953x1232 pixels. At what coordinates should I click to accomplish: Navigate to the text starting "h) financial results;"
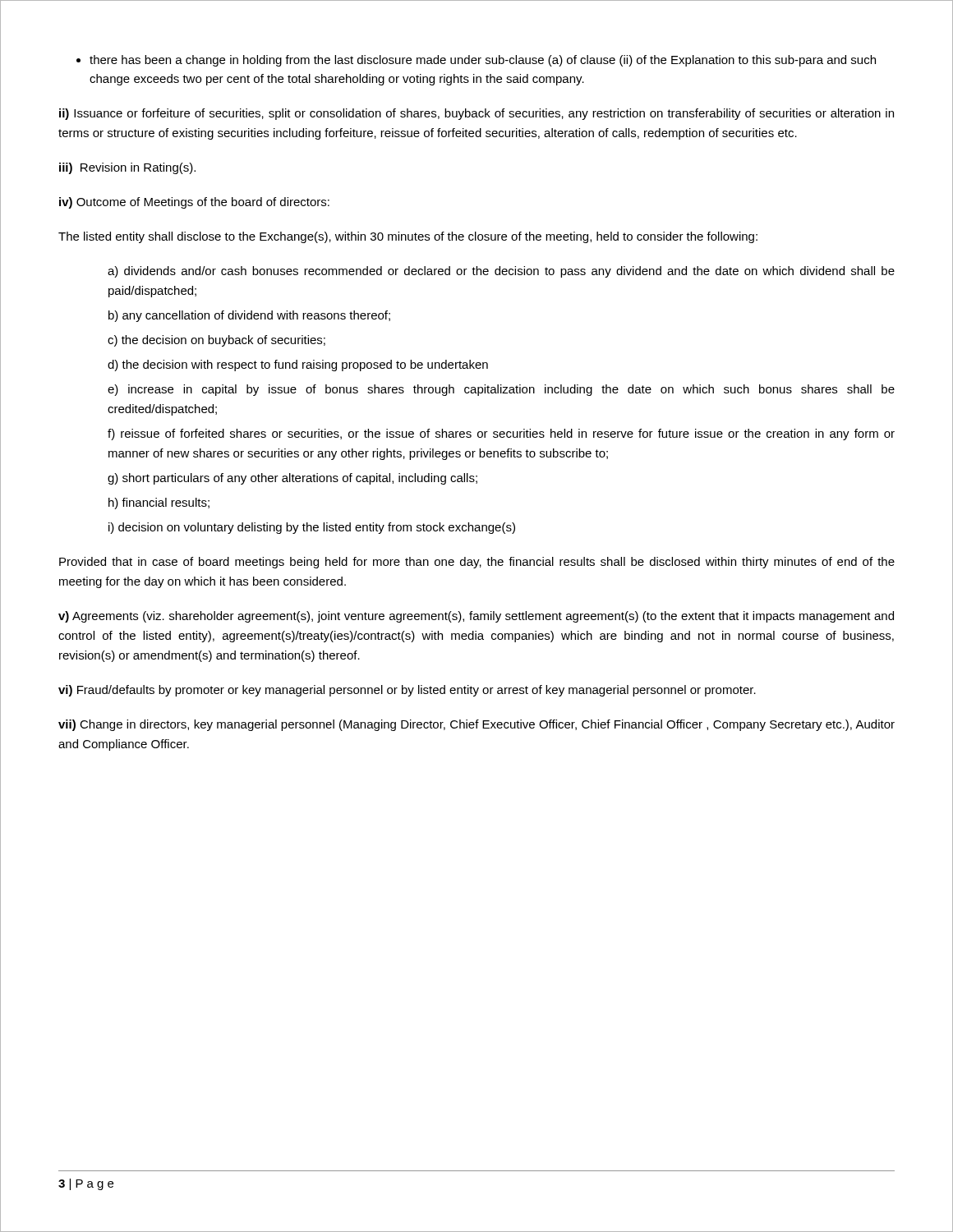coord(159,502)
